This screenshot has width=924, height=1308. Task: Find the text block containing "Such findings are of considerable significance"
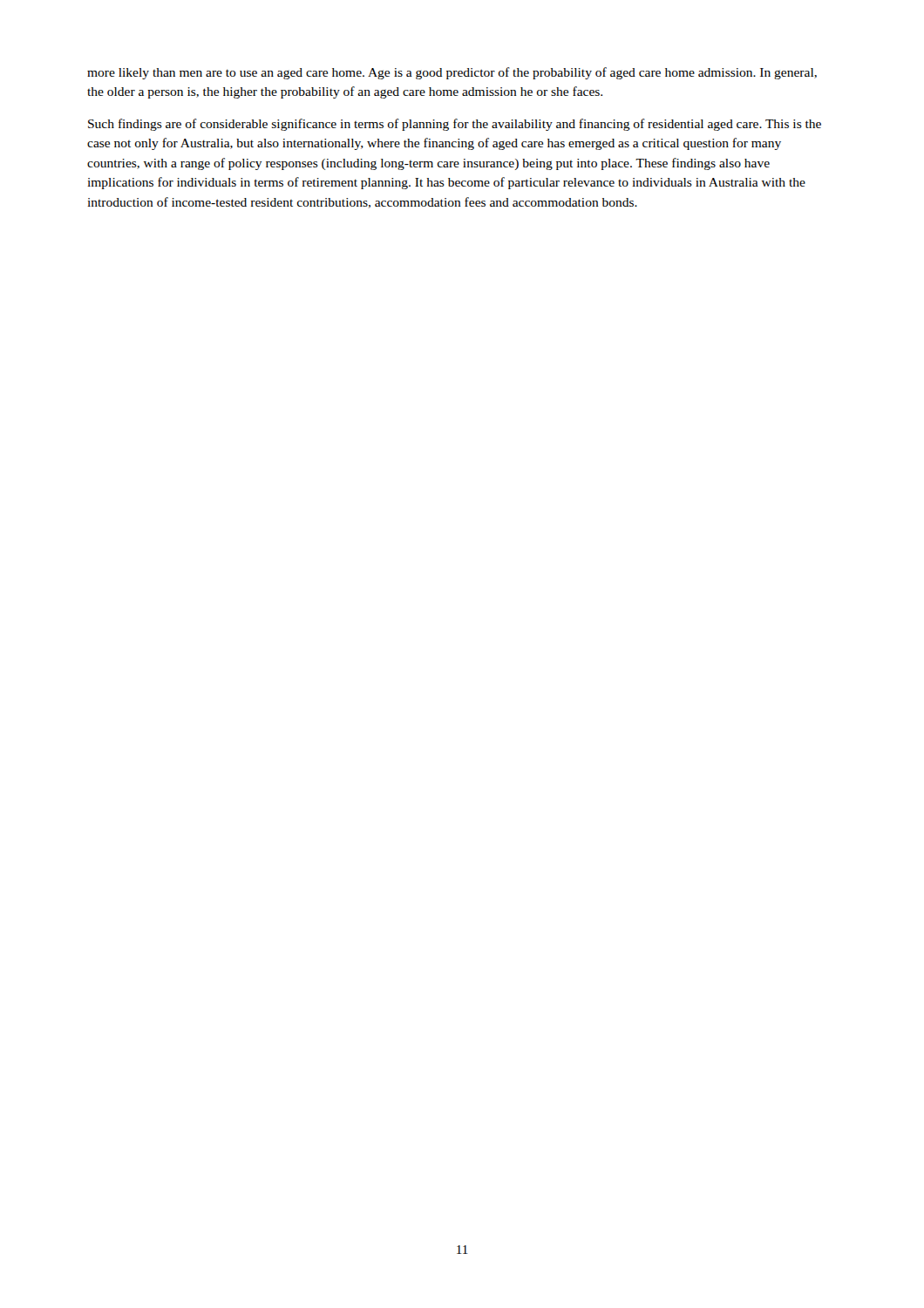click(x=454, y=163)
